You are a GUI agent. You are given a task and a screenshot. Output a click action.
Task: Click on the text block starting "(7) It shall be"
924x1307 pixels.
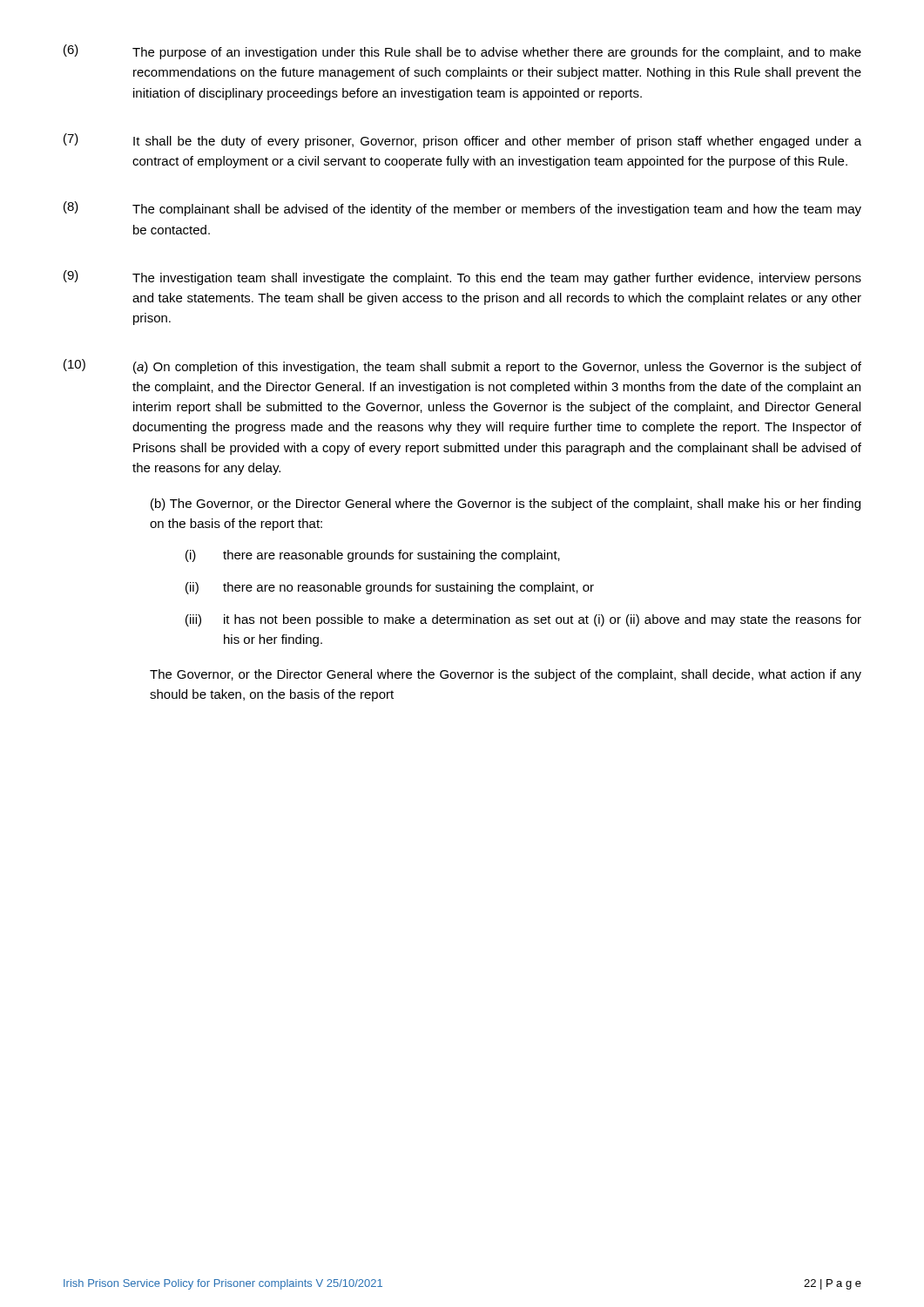[462, 151]
